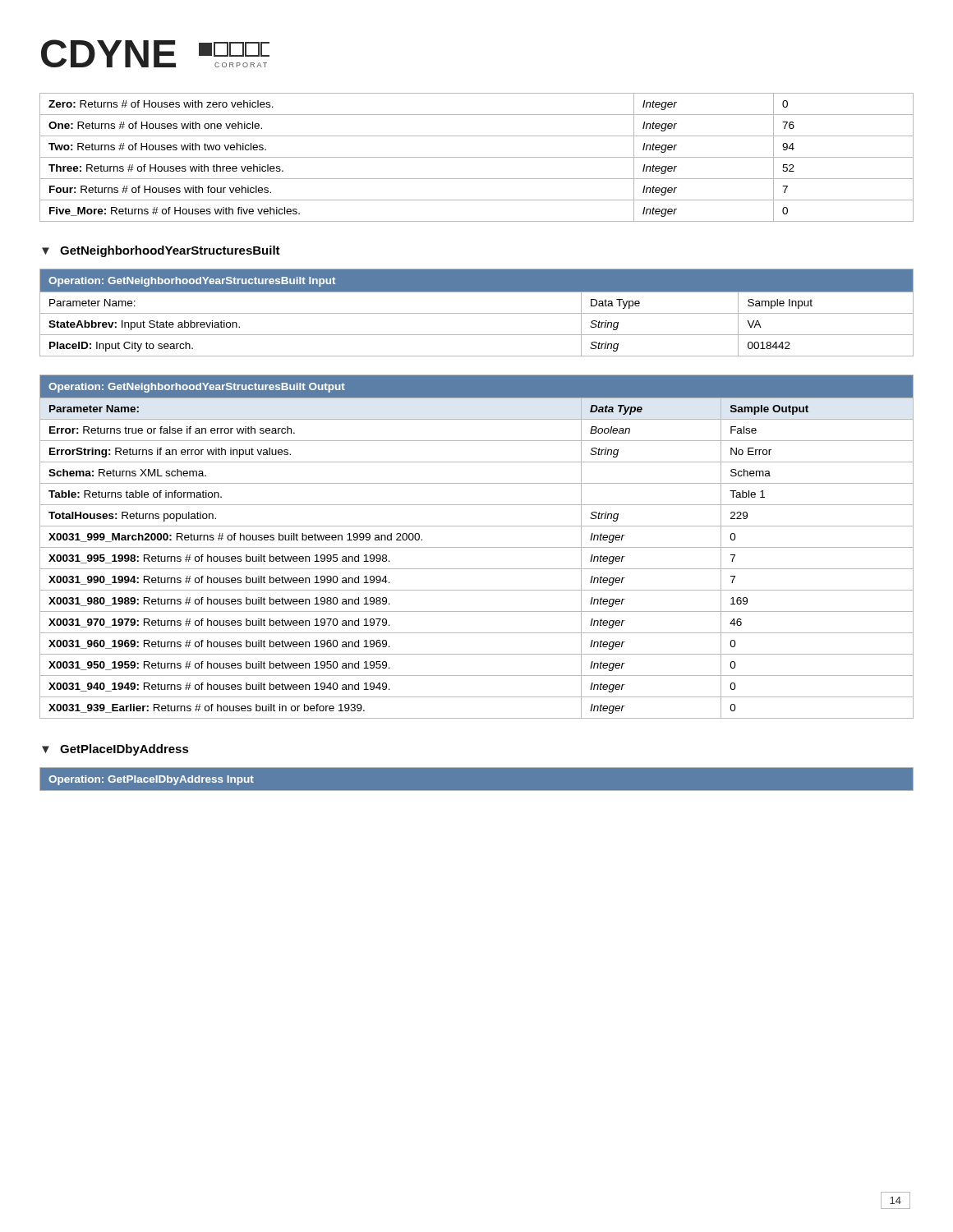Screen dimensions: 1232x953
Task: Click on the region starting "▼ GetPlaceIDbyAddress"
Action: (x=114, y=749)
